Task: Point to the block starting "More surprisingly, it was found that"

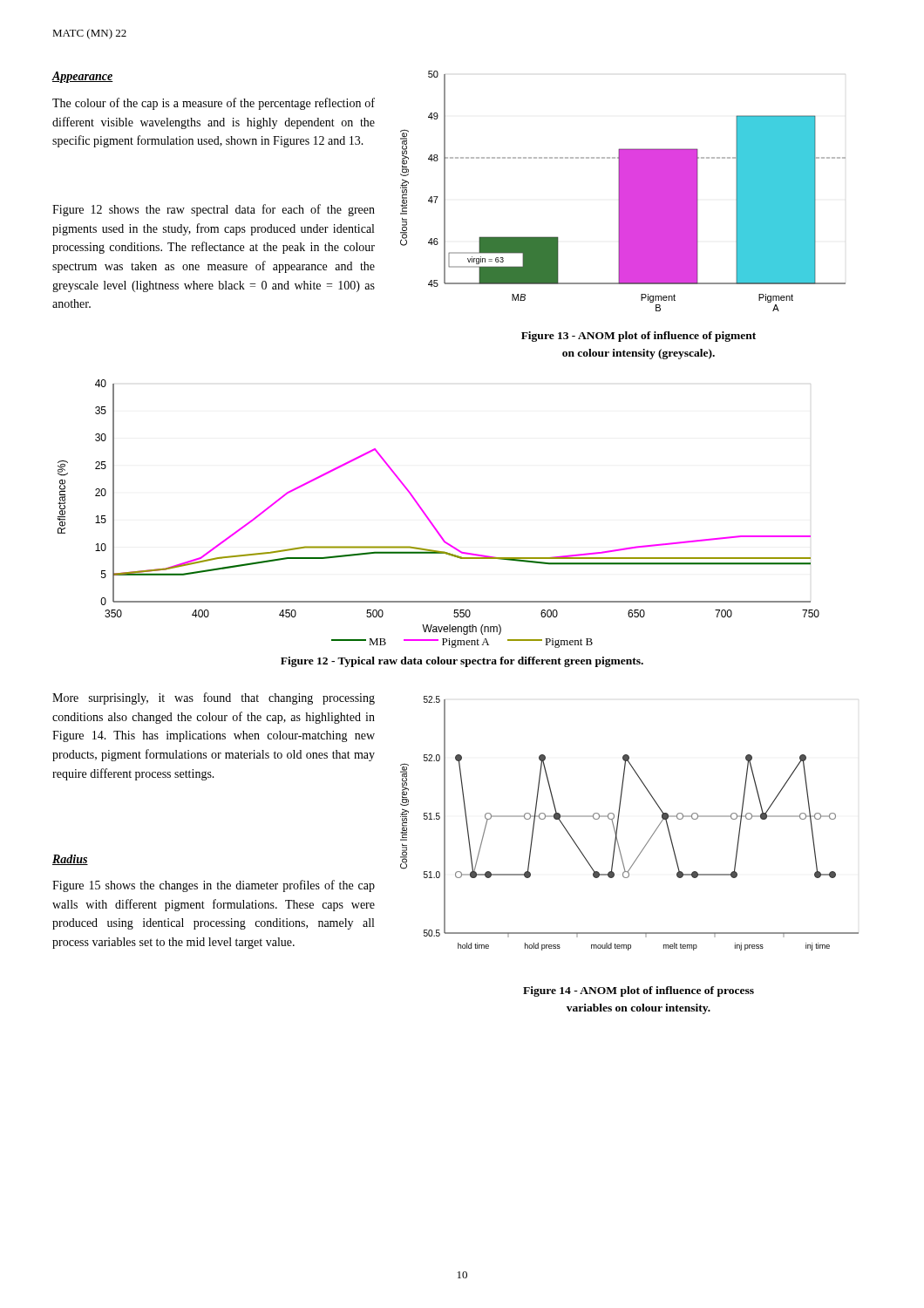Action: click(x=214, y=736)
